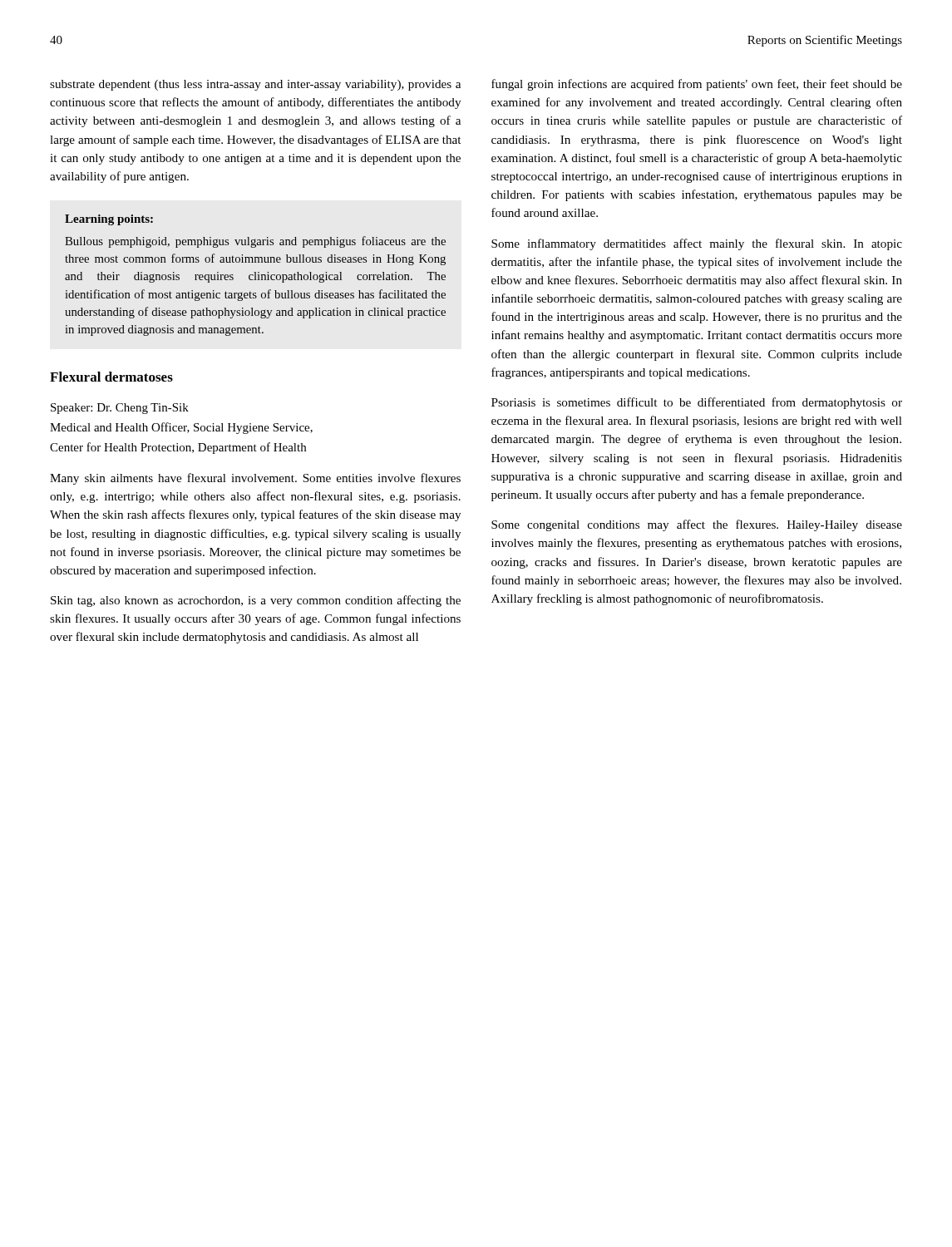The width and height of the screenshot is (952, 1247).
Task: Locate the block starting "Learning points: Bullous pemphigoid, pemphigus vulgaris and"
Action: (255, 275)
